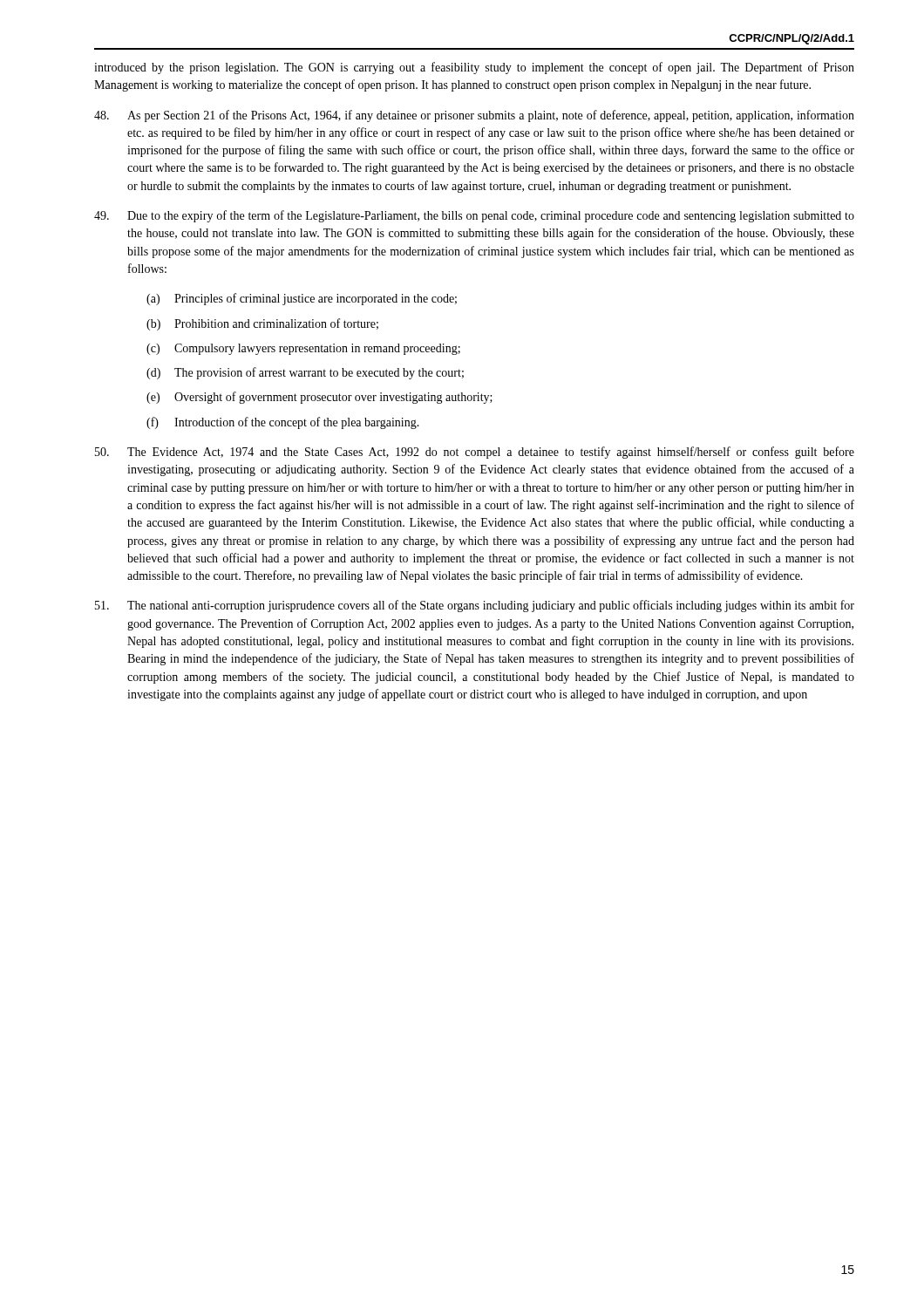Click the passage that begins "introduced by the prison"

474,77
